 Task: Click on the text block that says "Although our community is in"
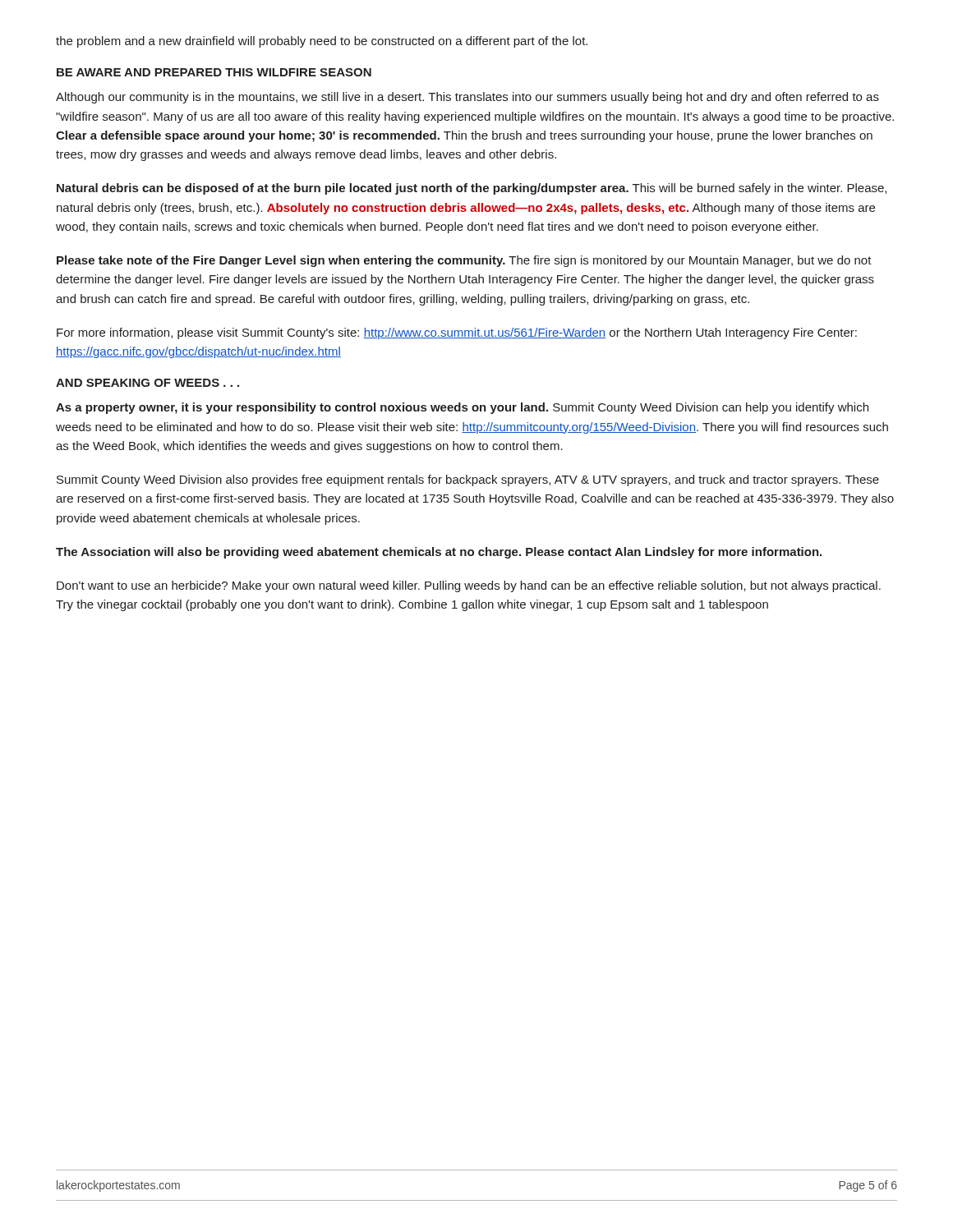point(475,125)
